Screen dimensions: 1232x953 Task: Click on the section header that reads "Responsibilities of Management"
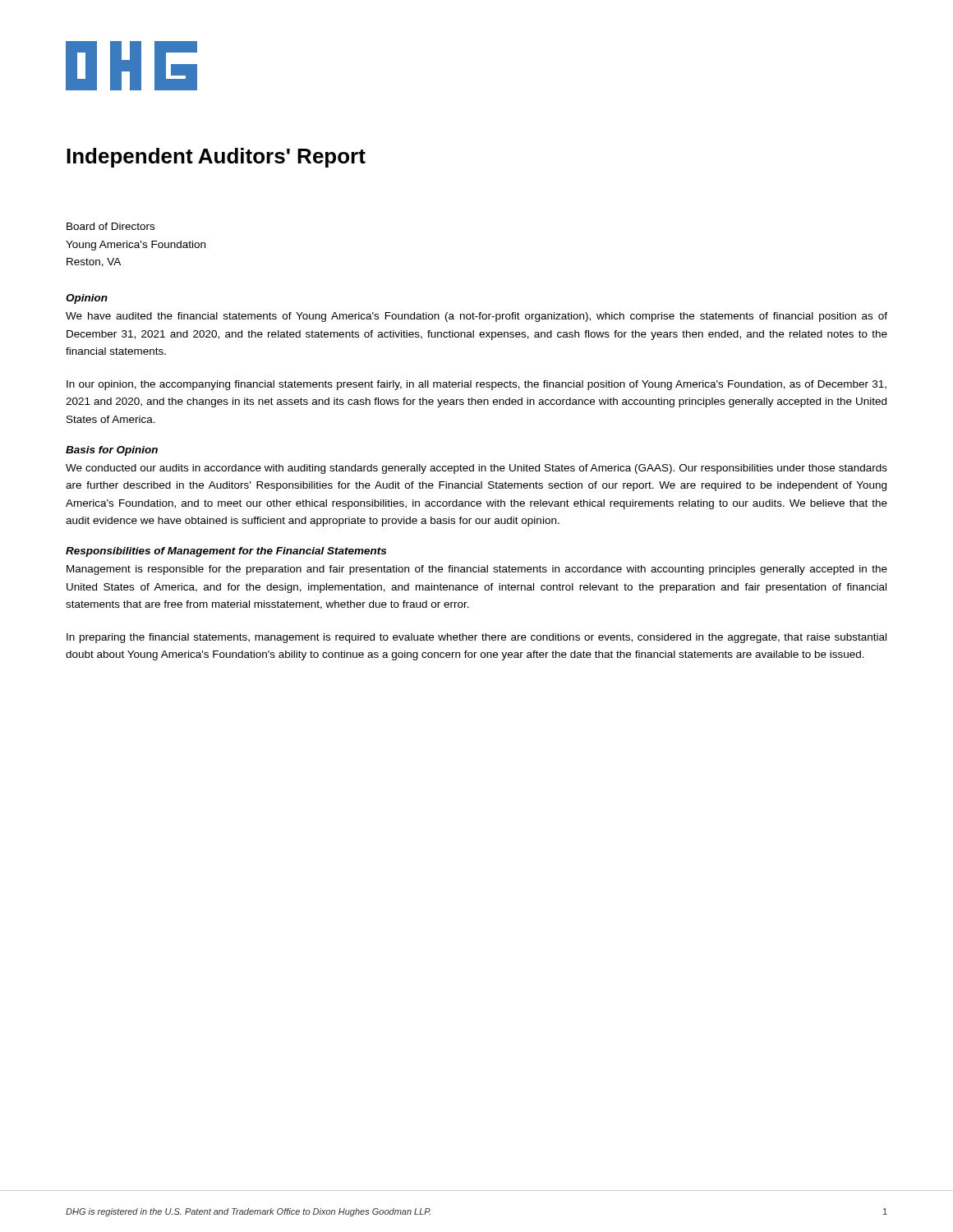pyautogui.click(x=226, y=551)
